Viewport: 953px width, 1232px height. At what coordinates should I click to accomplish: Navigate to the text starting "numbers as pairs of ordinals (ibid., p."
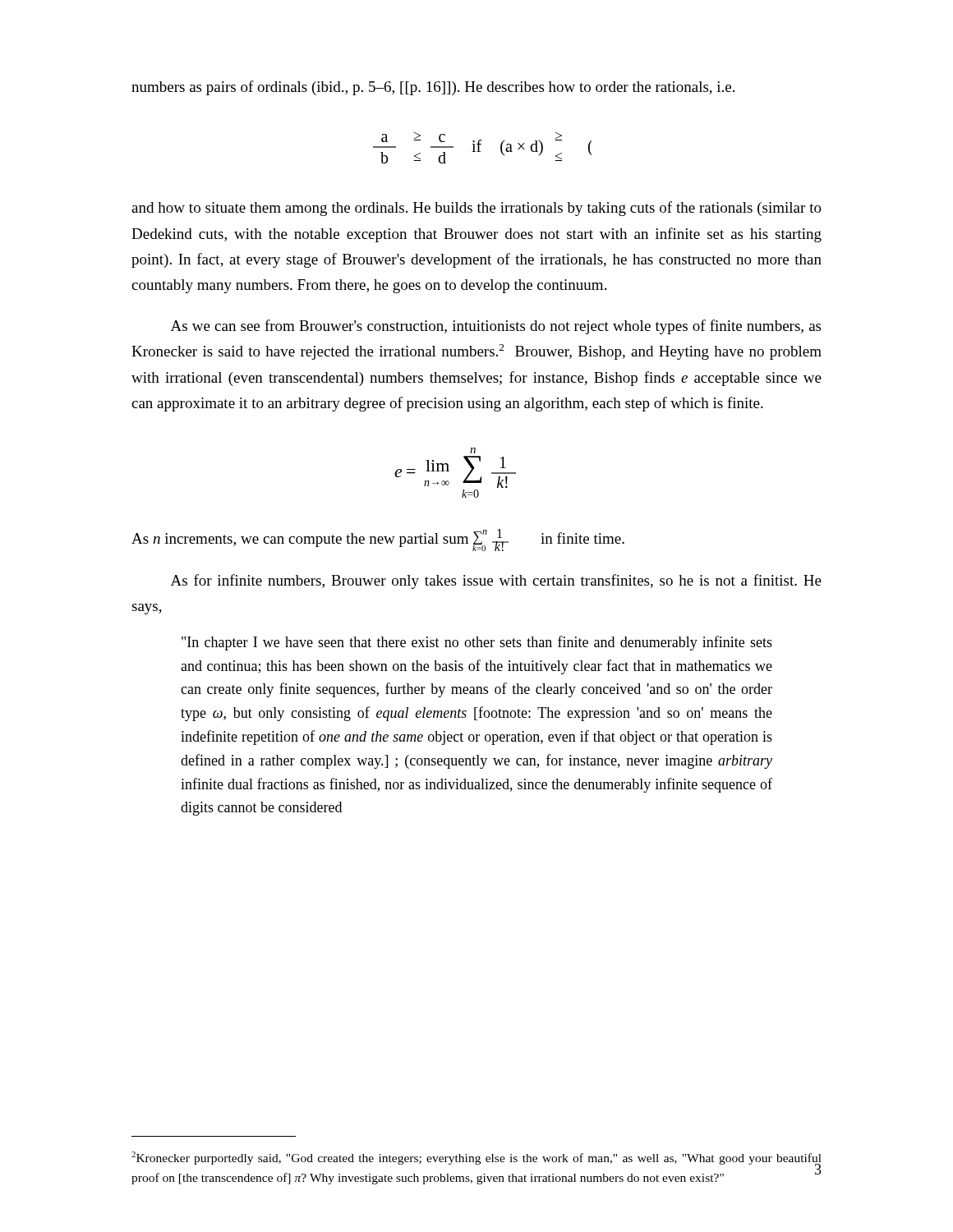434,87
